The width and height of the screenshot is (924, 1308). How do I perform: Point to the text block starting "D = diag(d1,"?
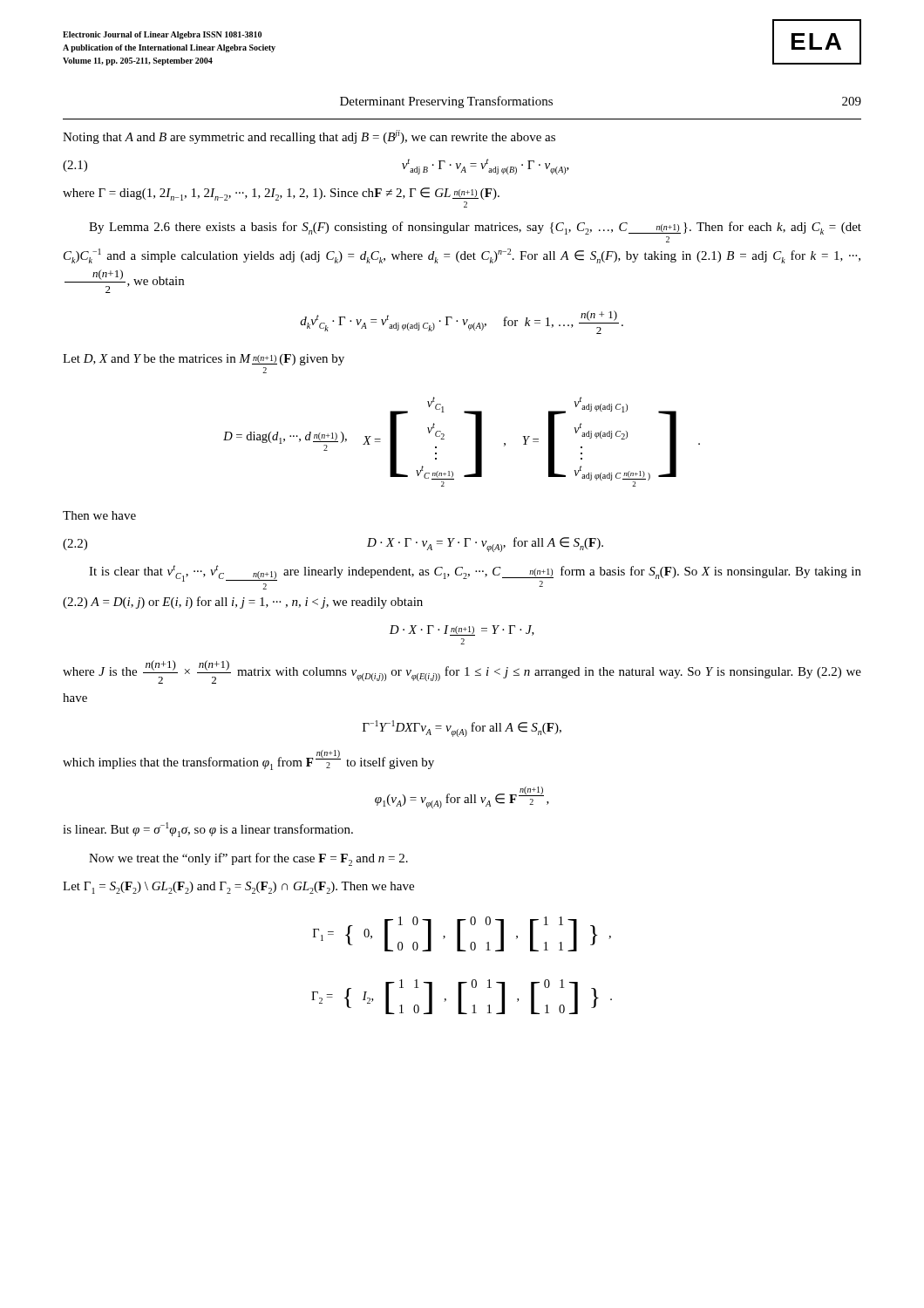(462, 441)
